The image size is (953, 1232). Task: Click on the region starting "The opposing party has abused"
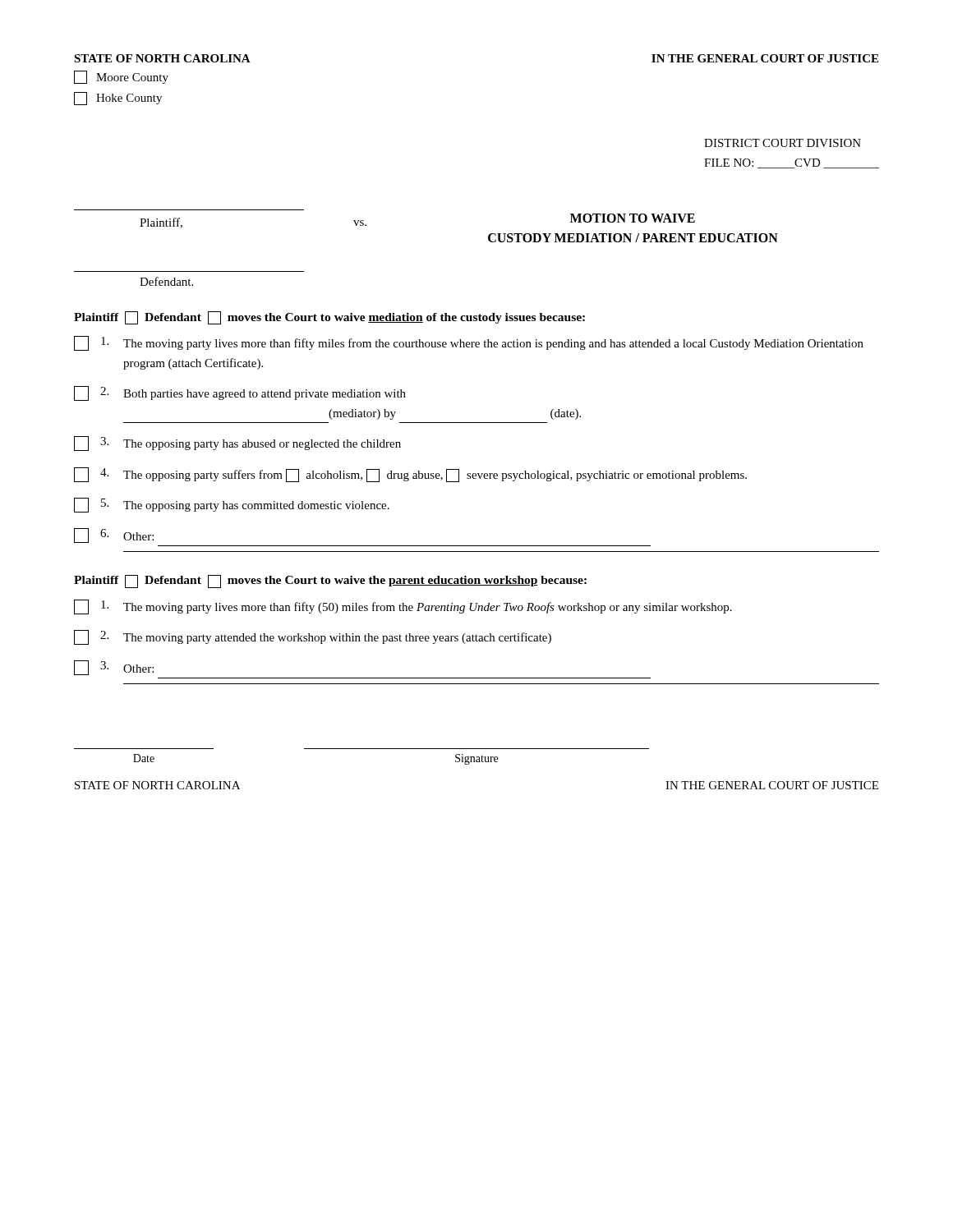click(x=262, y=444)
